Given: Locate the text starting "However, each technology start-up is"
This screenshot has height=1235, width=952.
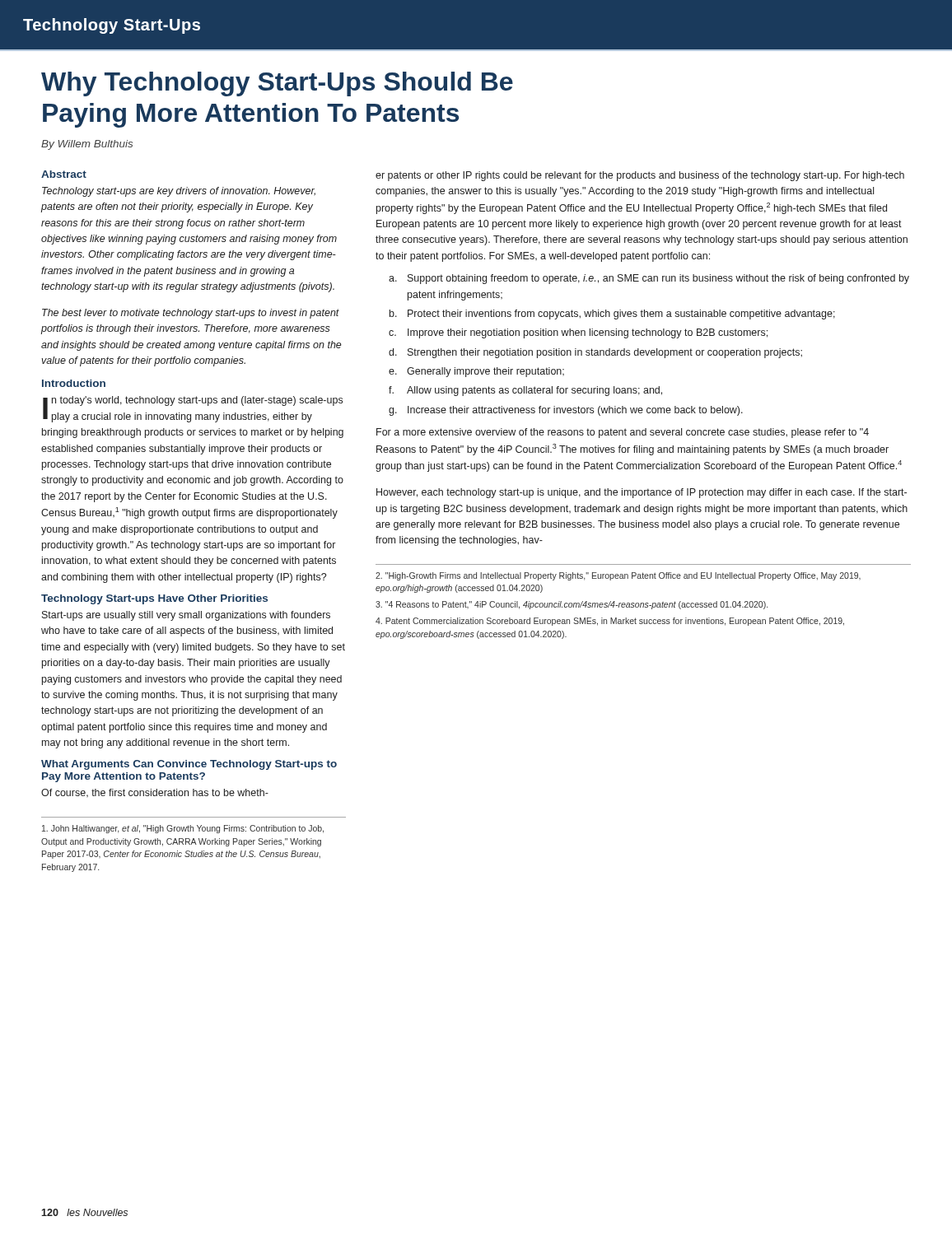Looking at the screenshot, I should point(643,517).
